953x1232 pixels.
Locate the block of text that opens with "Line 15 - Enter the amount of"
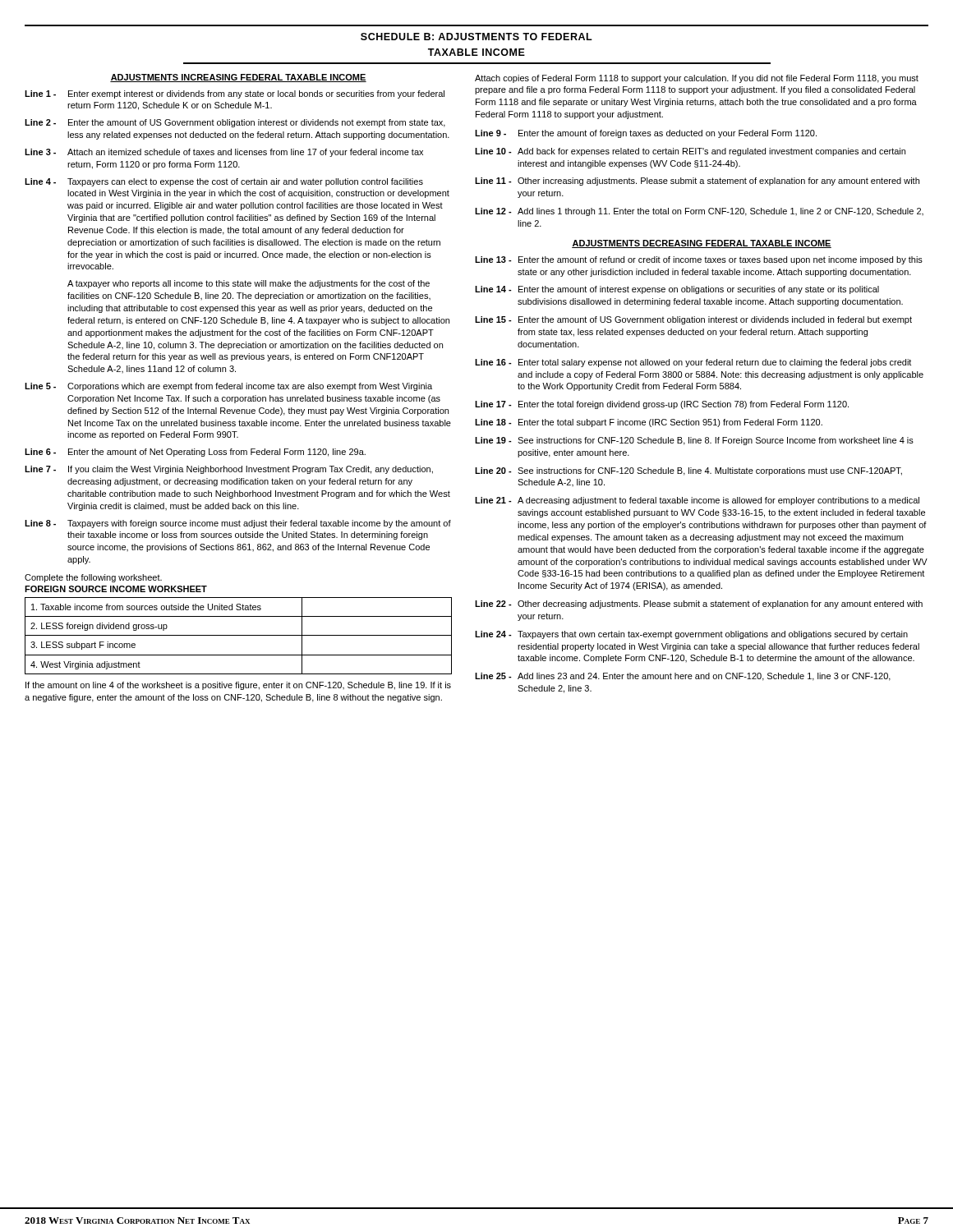(x=702, y=332)
